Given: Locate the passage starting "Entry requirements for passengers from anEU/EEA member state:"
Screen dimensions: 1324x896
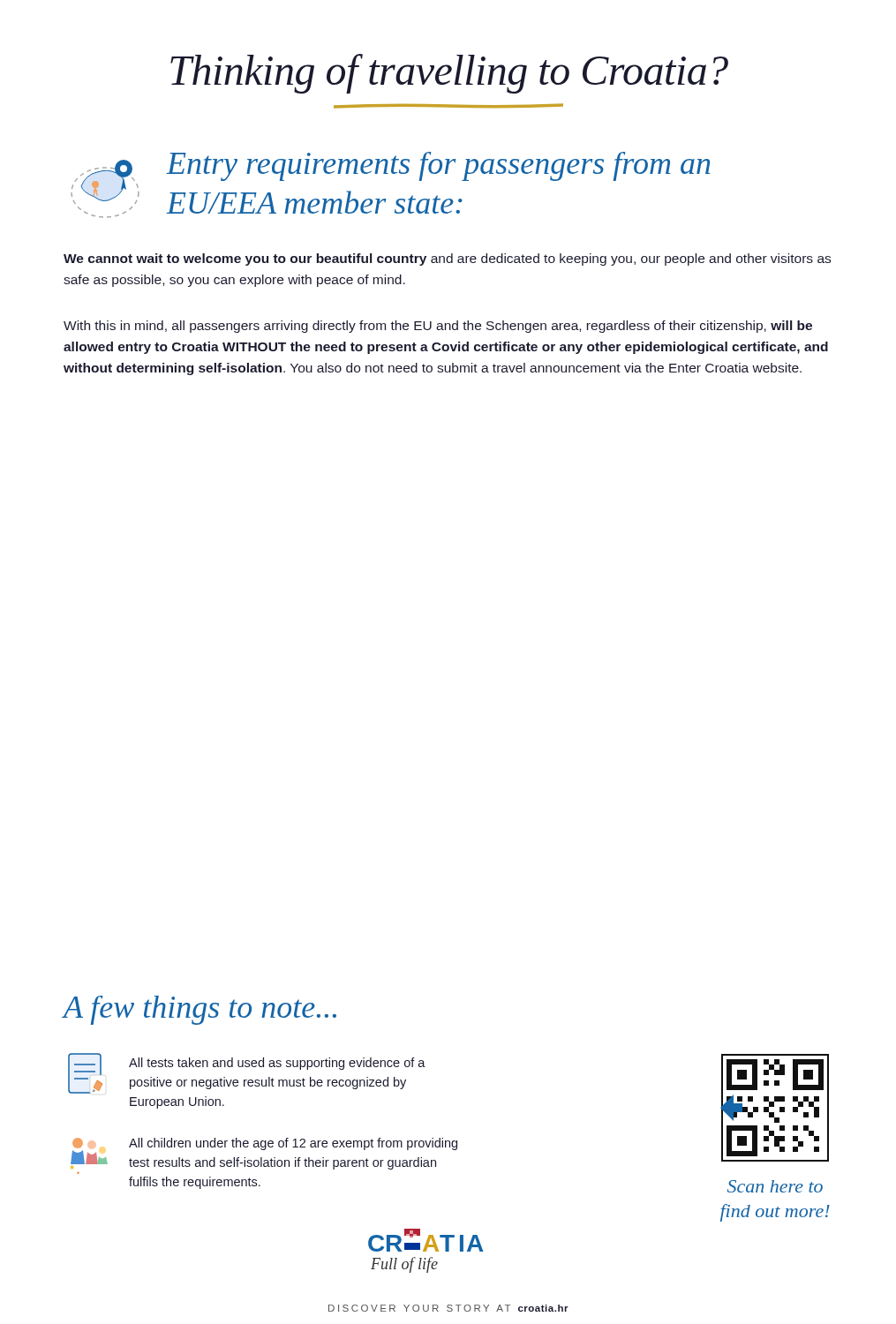Looking at the screenshot, I should click(388, 184).
